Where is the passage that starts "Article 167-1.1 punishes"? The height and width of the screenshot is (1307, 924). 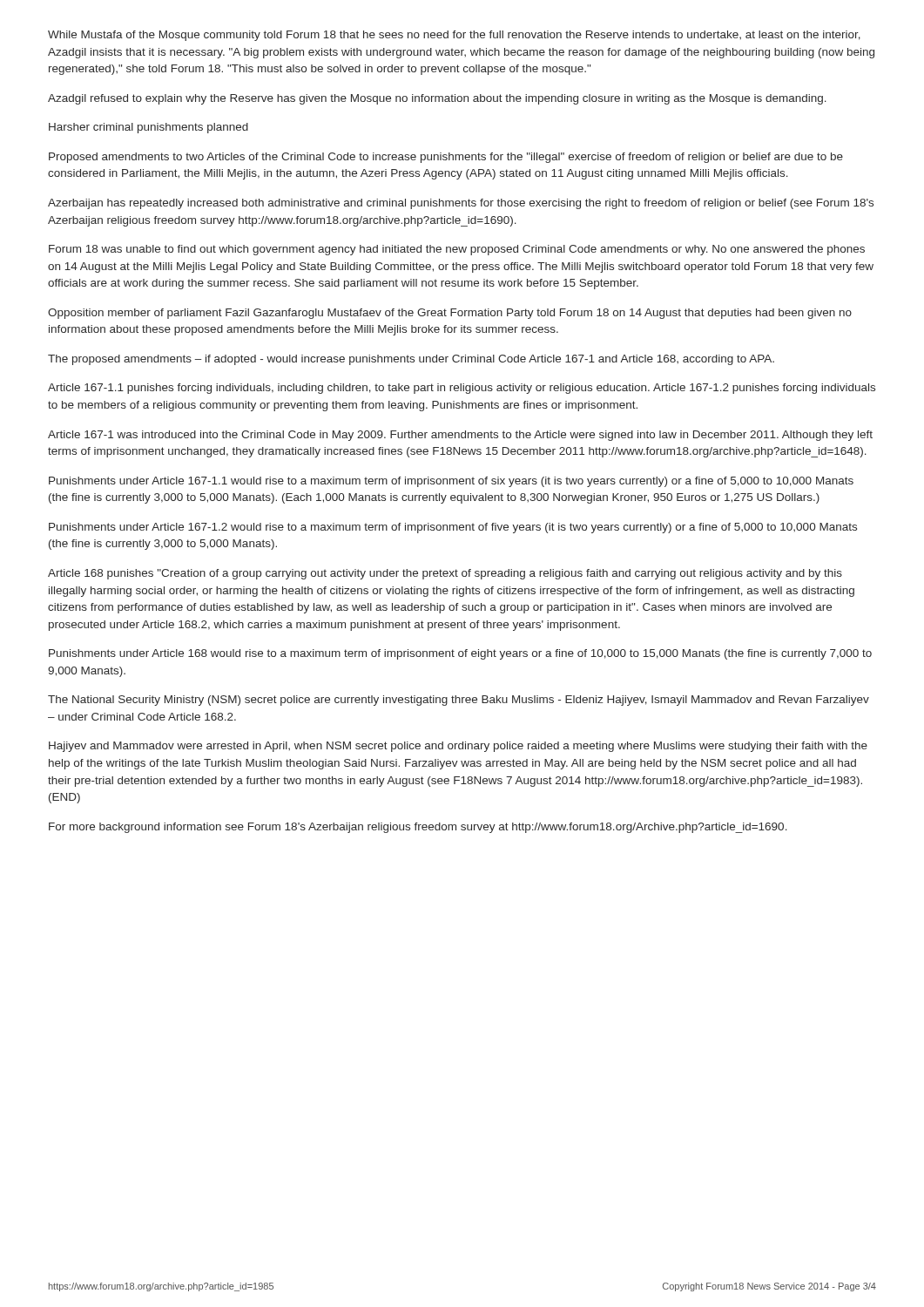click(x=462, y=396)
